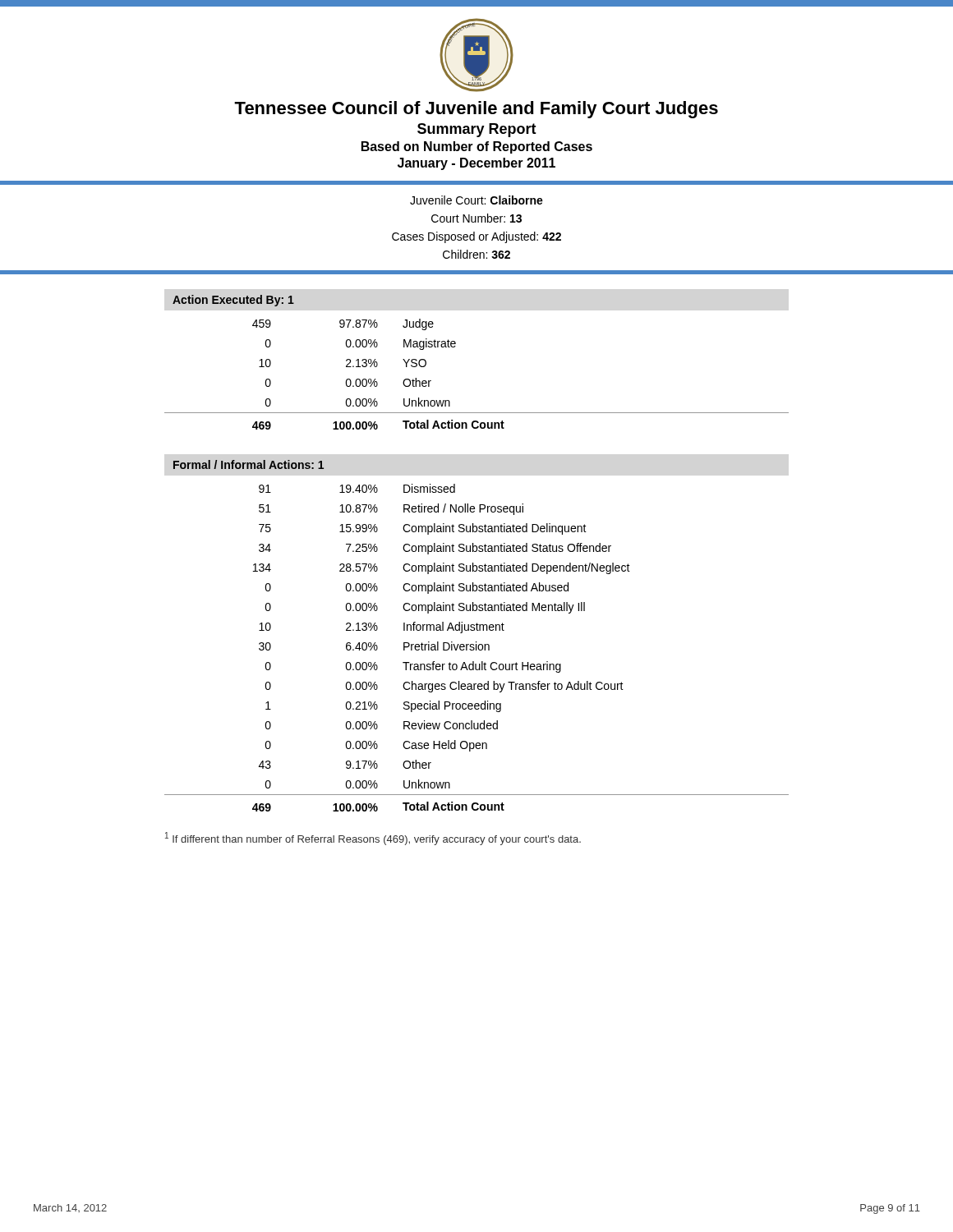Point to "Children: 362"
The width and height of the screenshot is (953, 1232).
click(476, 255)
